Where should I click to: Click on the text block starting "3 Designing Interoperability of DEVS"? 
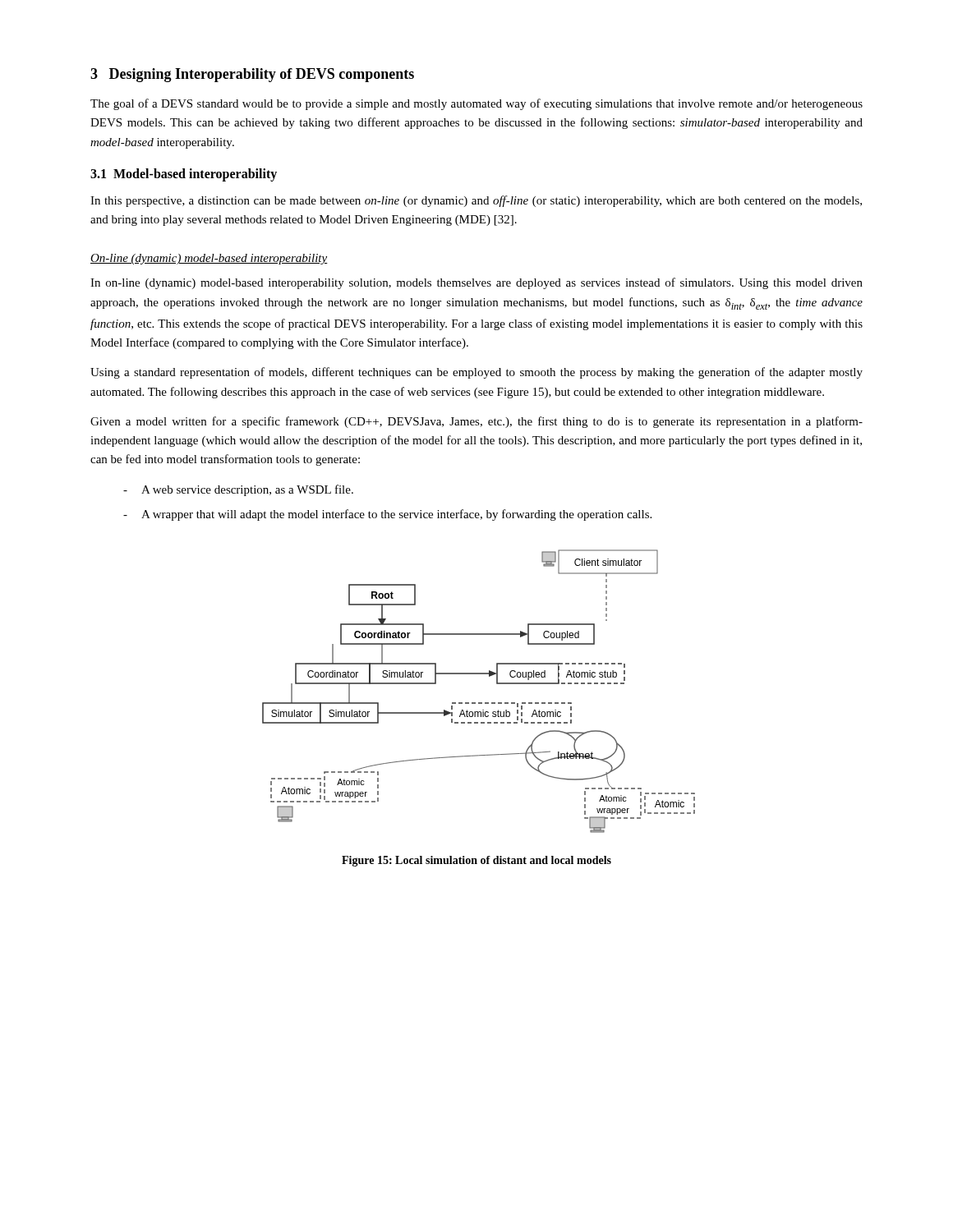coord(252,74)
